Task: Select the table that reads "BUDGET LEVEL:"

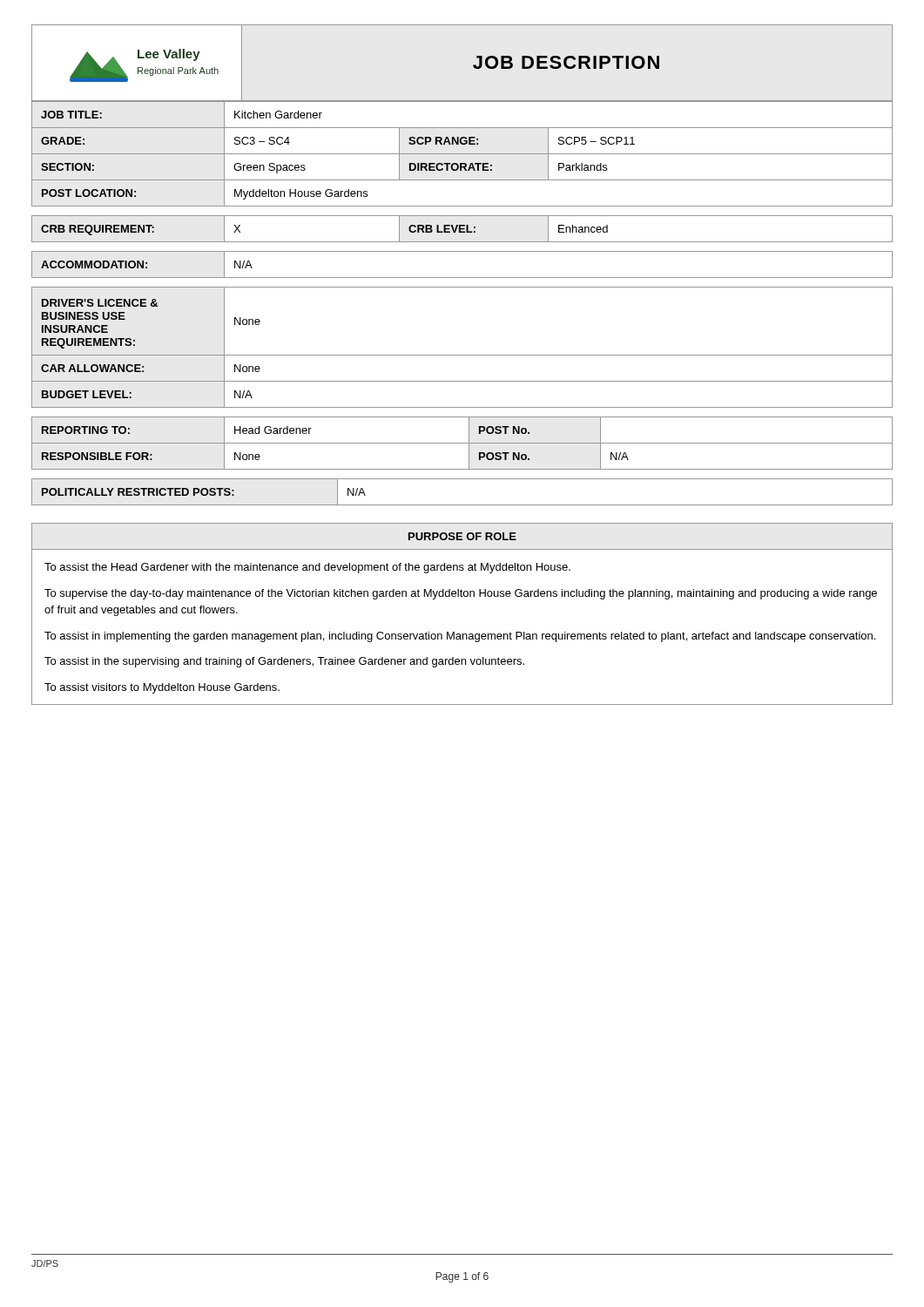Action: 462,347
